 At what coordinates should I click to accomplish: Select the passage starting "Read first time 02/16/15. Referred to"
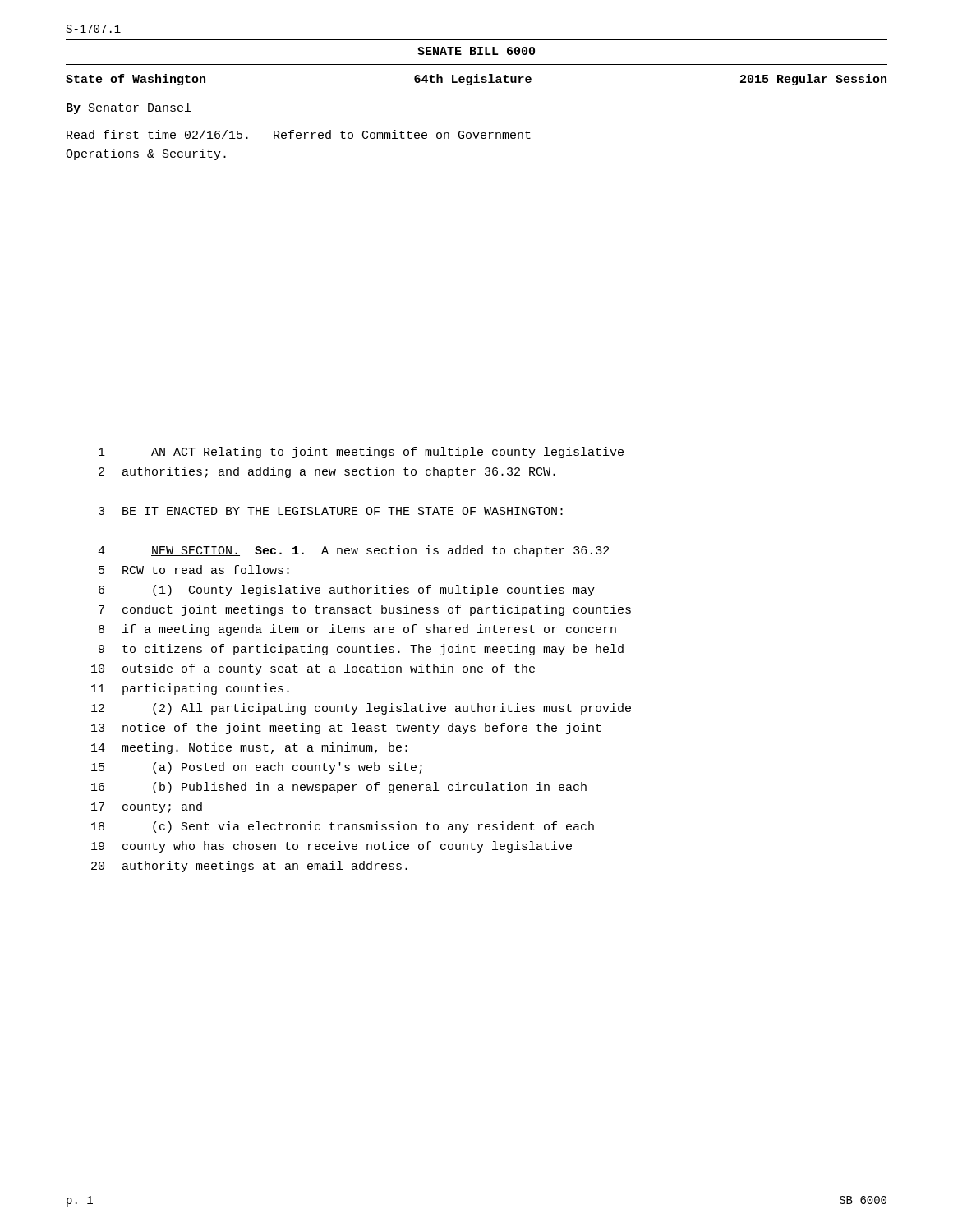[299, 145]
